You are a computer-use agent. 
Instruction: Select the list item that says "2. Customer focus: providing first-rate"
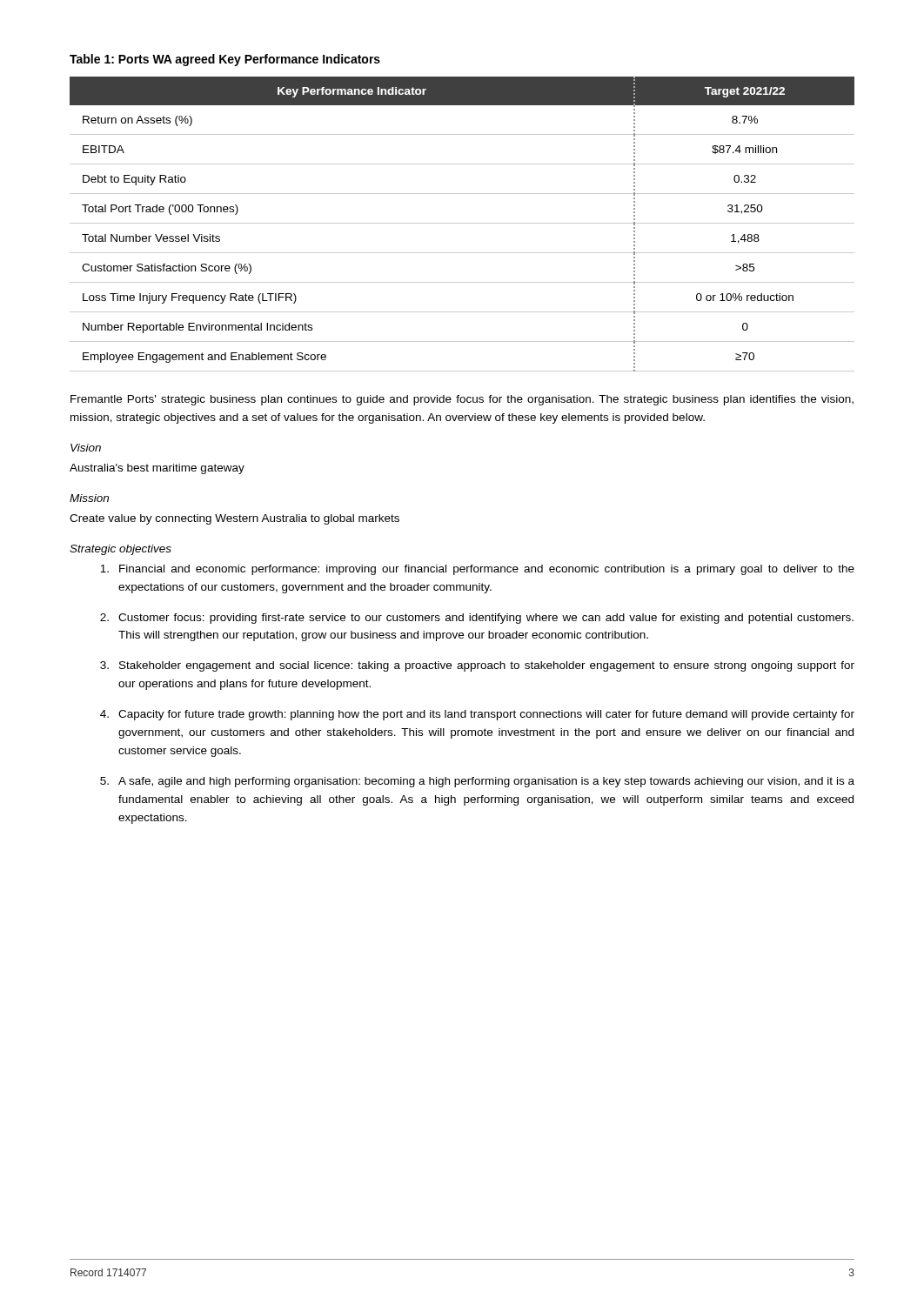click(x=466, y=627)
